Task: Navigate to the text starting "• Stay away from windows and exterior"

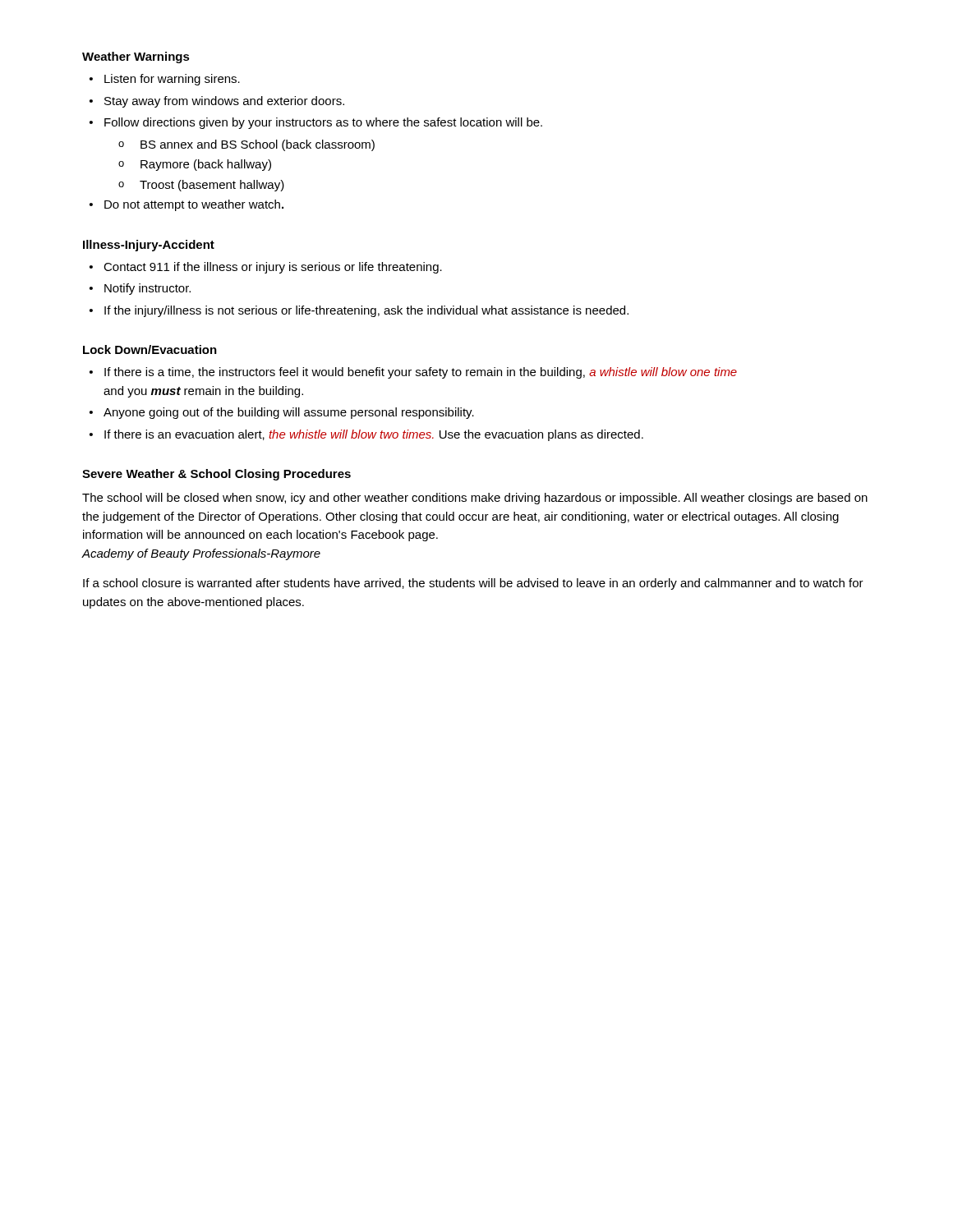Action: 214,101
